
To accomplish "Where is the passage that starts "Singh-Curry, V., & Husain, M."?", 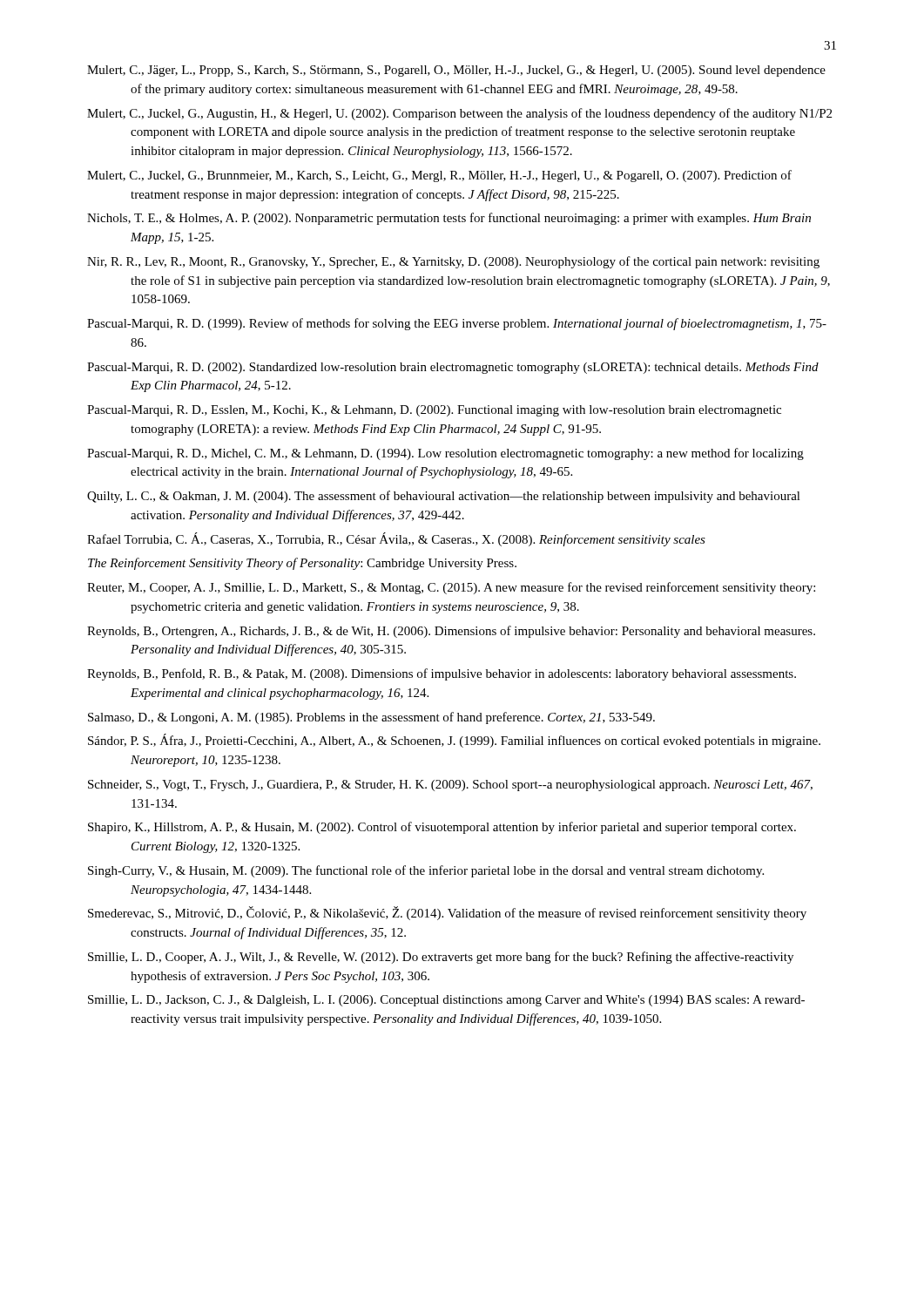I will [426, 880].
